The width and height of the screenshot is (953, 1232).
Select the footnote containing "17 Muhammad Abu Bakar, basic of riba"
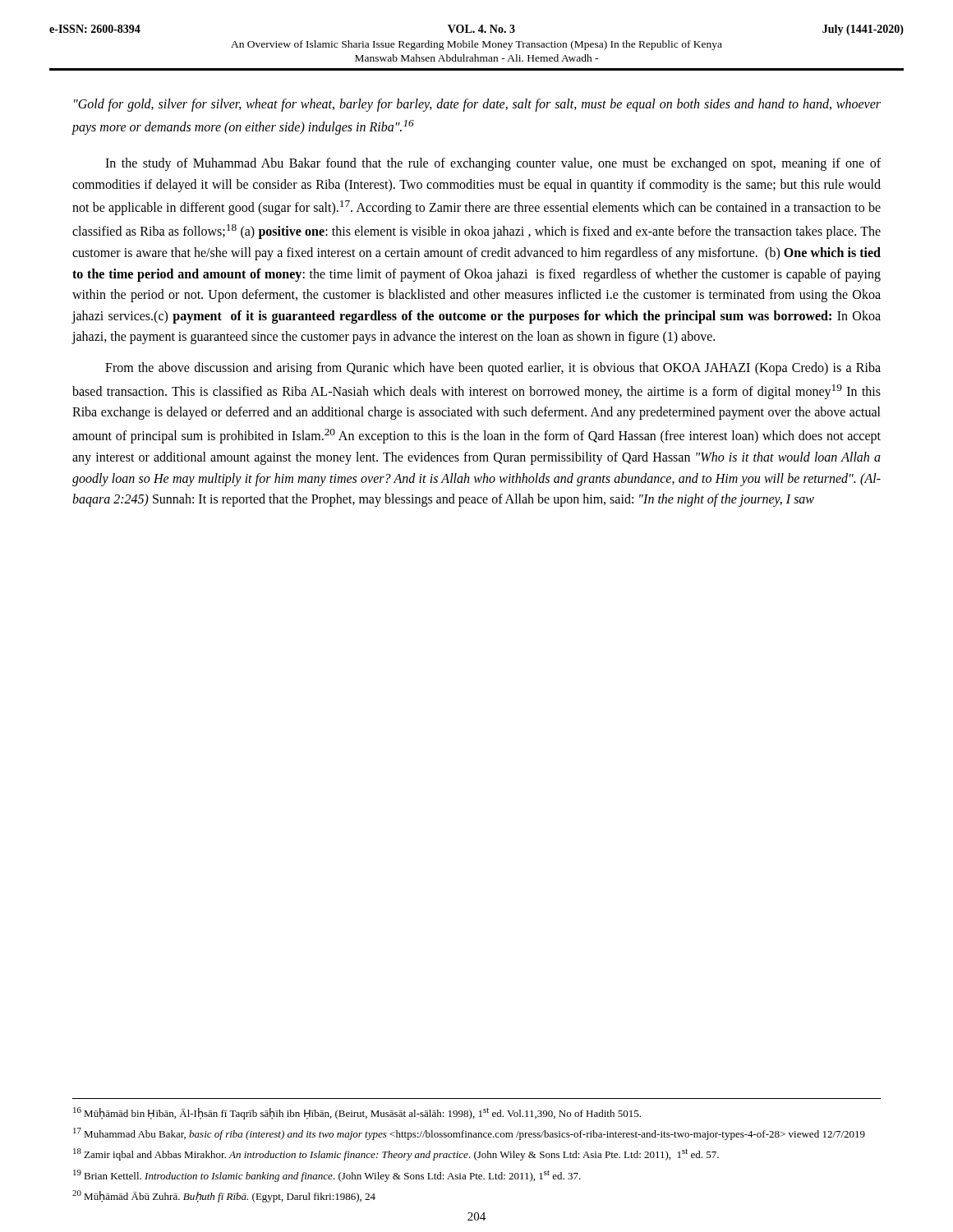469,1133
